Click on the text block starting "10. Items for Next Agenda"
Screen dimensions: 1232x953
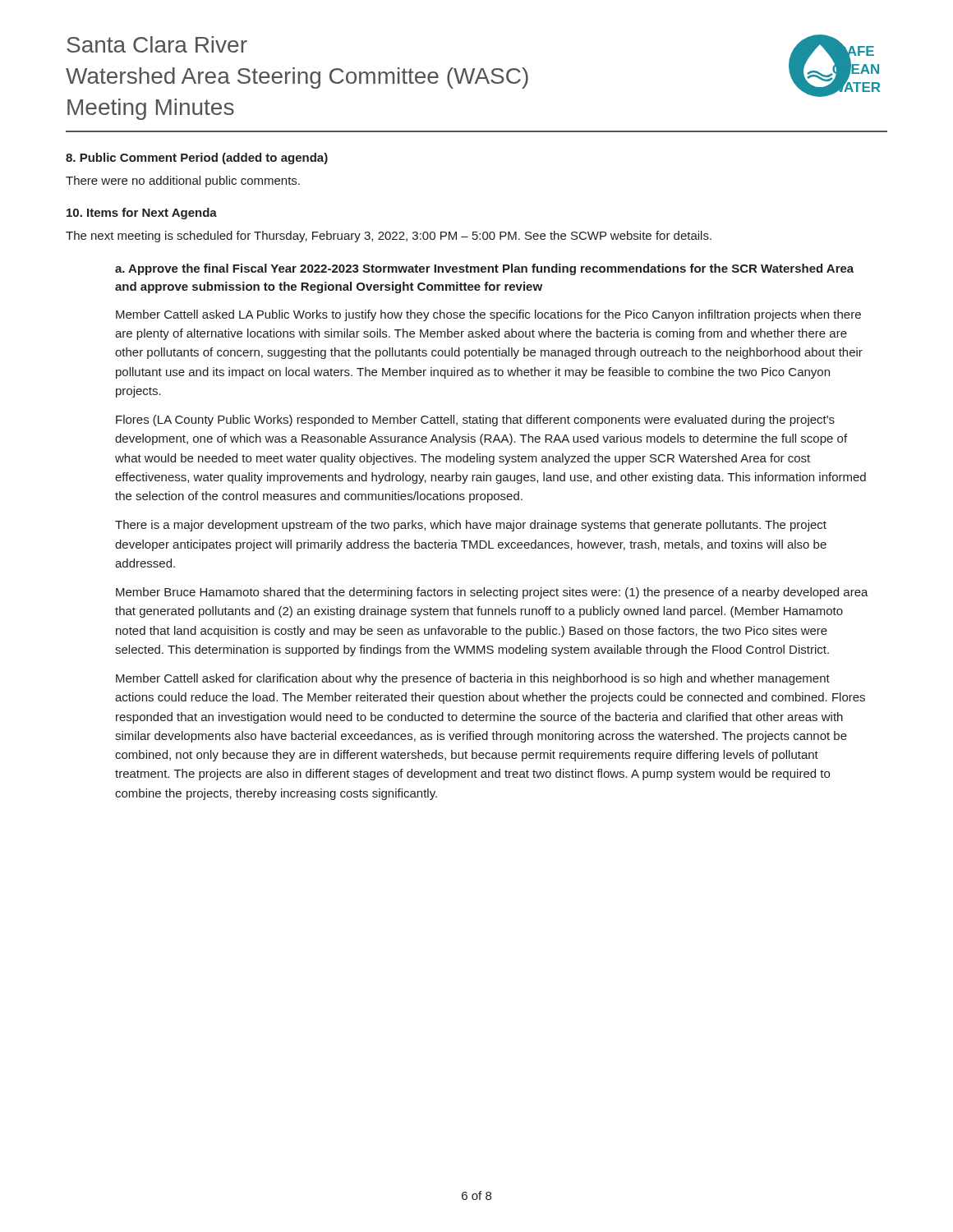click(141, 212)
